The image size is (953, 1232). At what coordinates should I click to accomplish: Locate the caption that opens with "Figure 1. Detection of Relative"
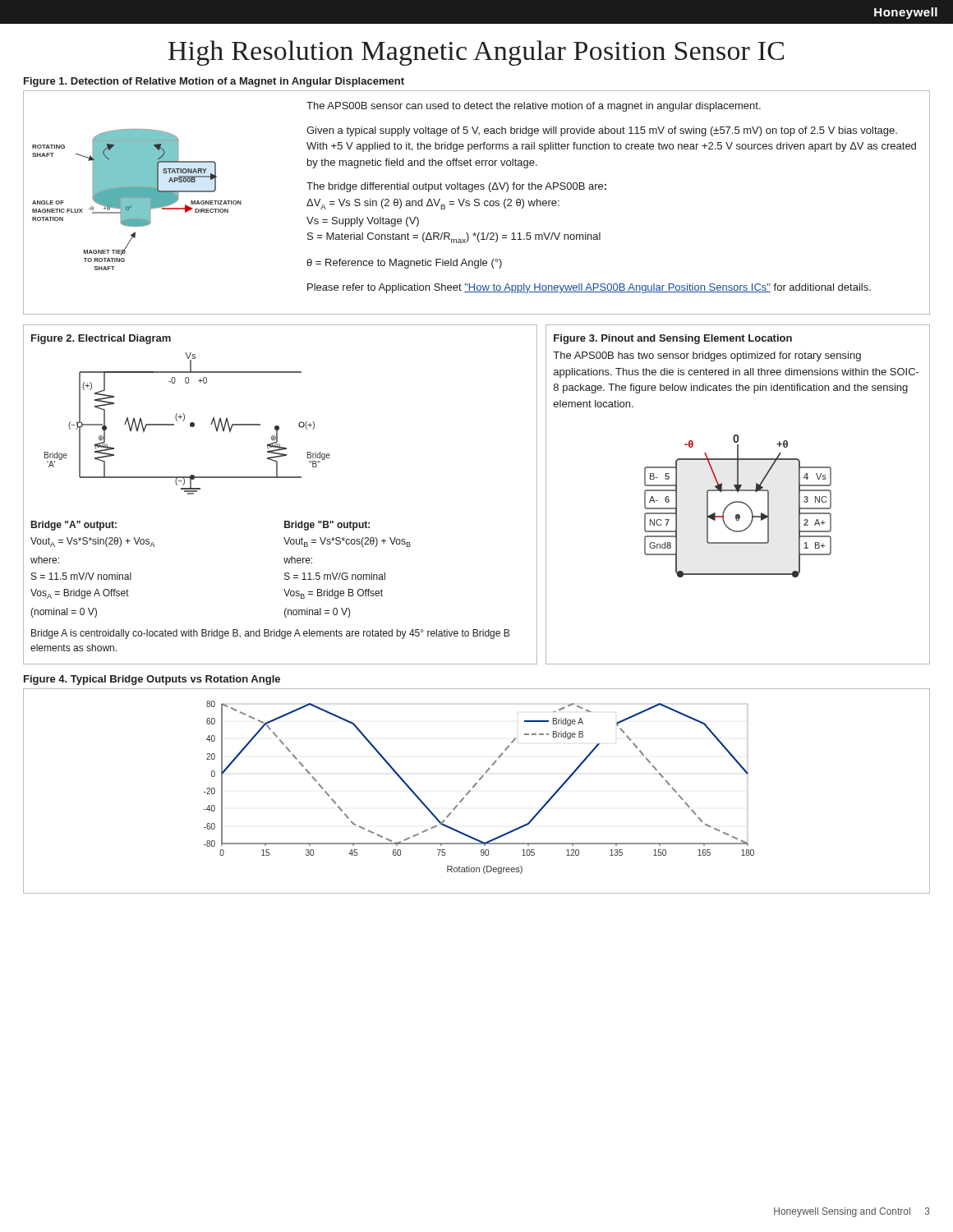(x=214, y=81)
